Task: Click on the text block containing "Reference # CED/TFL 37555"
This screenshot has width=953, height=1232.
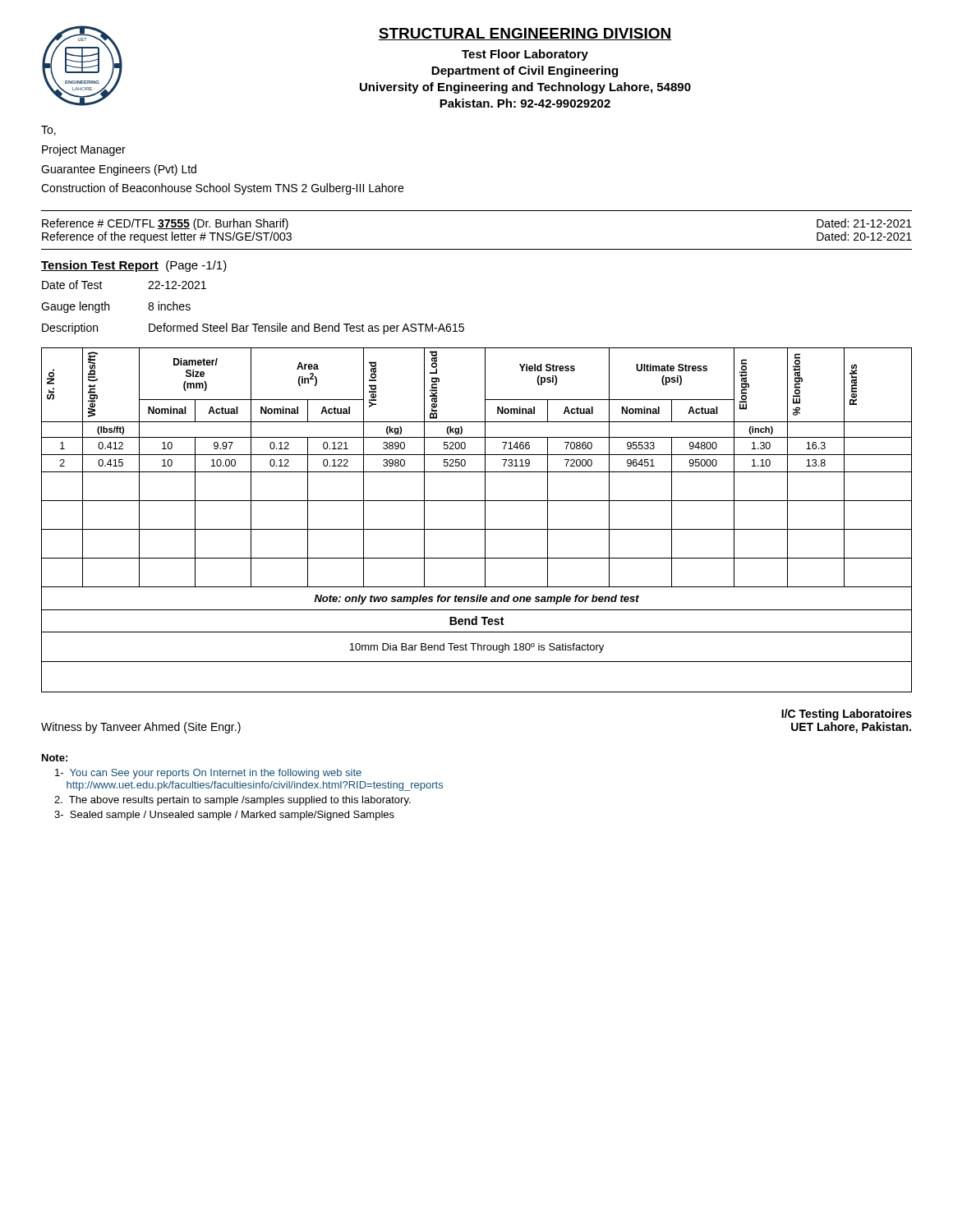Action: [175, 224]
